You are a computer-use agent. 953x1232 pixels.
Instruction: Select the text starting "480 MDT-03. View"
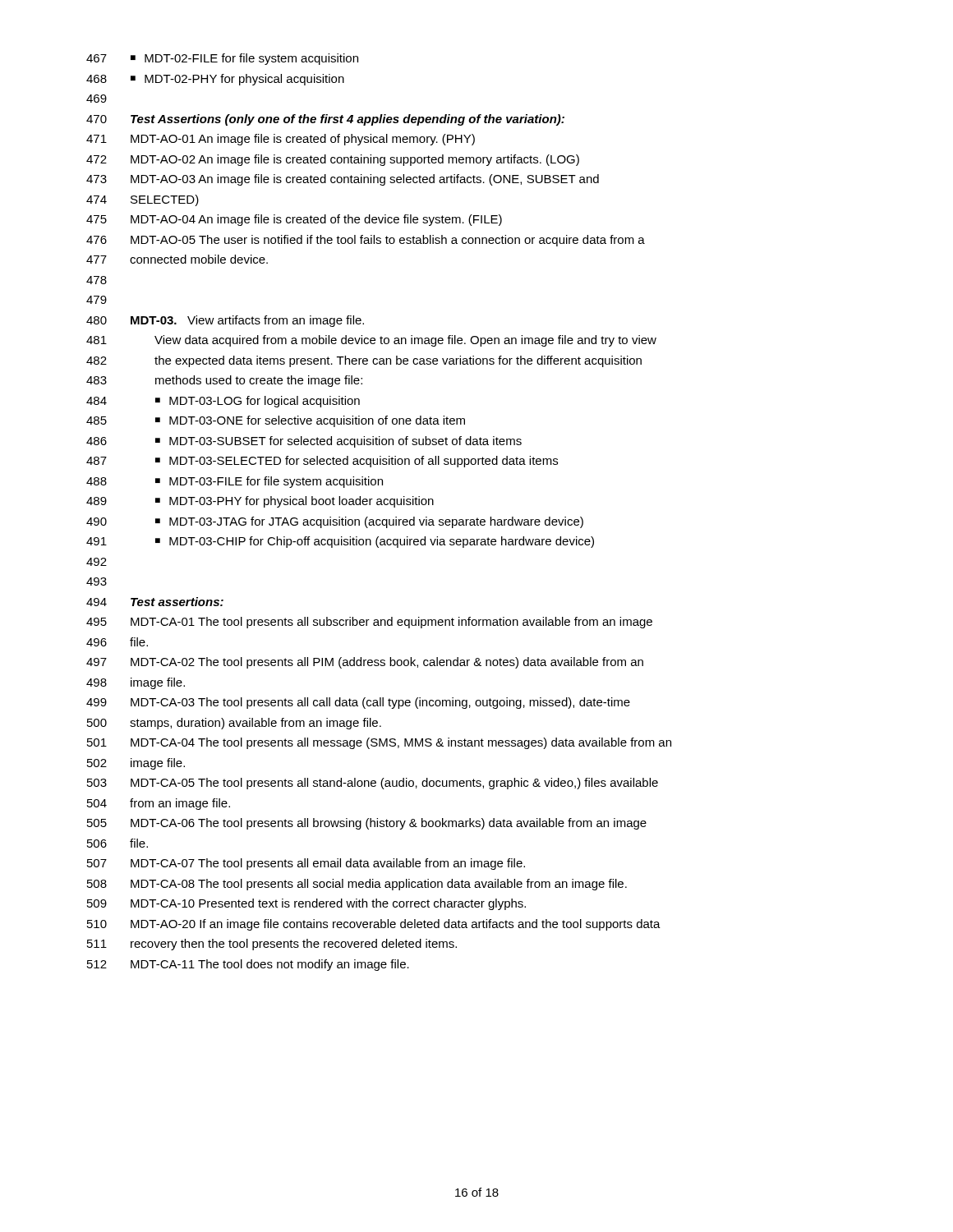pyautogui.click(x=225, y=321)
